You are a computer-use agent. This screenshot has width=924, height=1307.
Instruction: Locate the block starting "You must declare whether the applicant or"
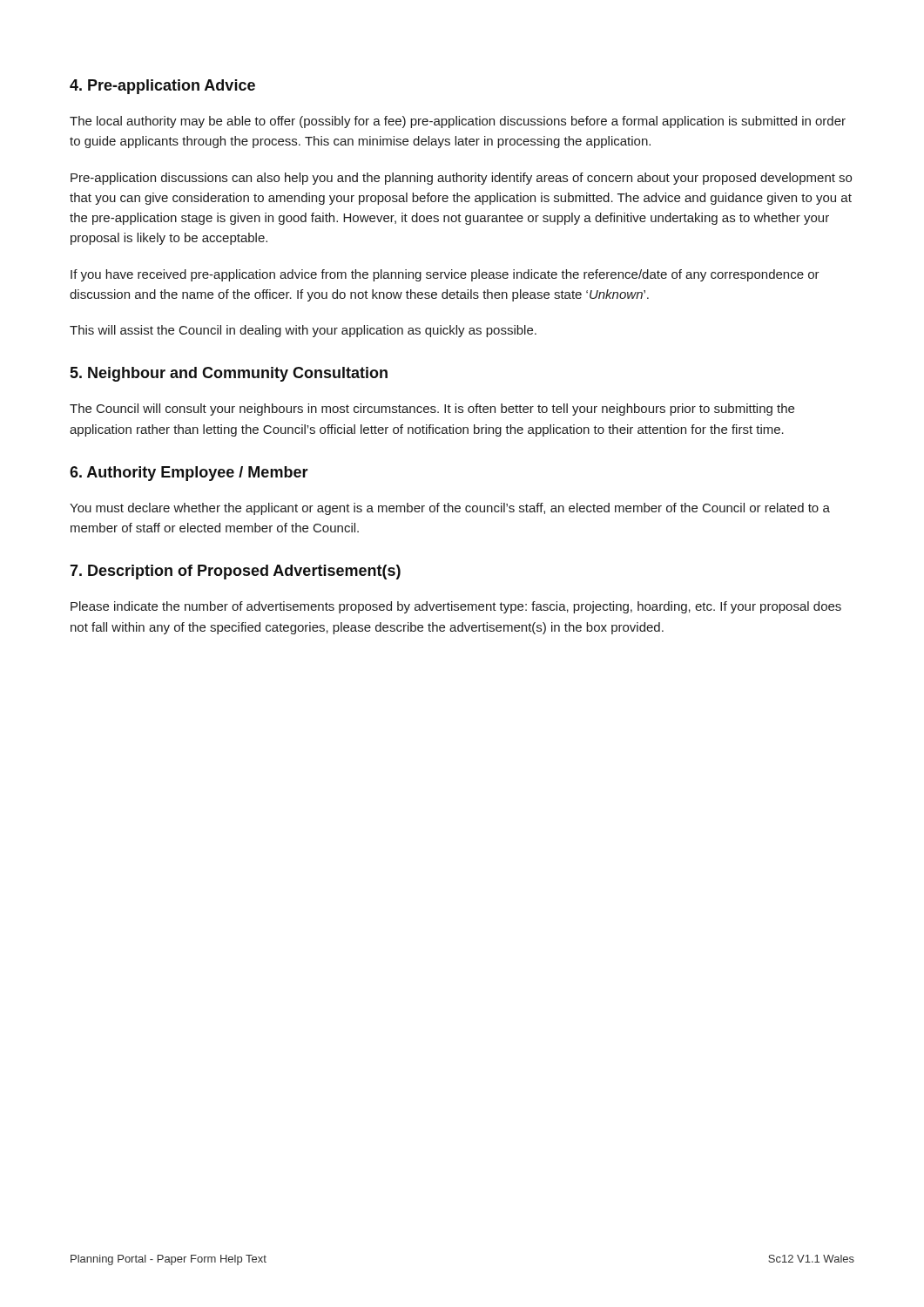pos(462,518)
